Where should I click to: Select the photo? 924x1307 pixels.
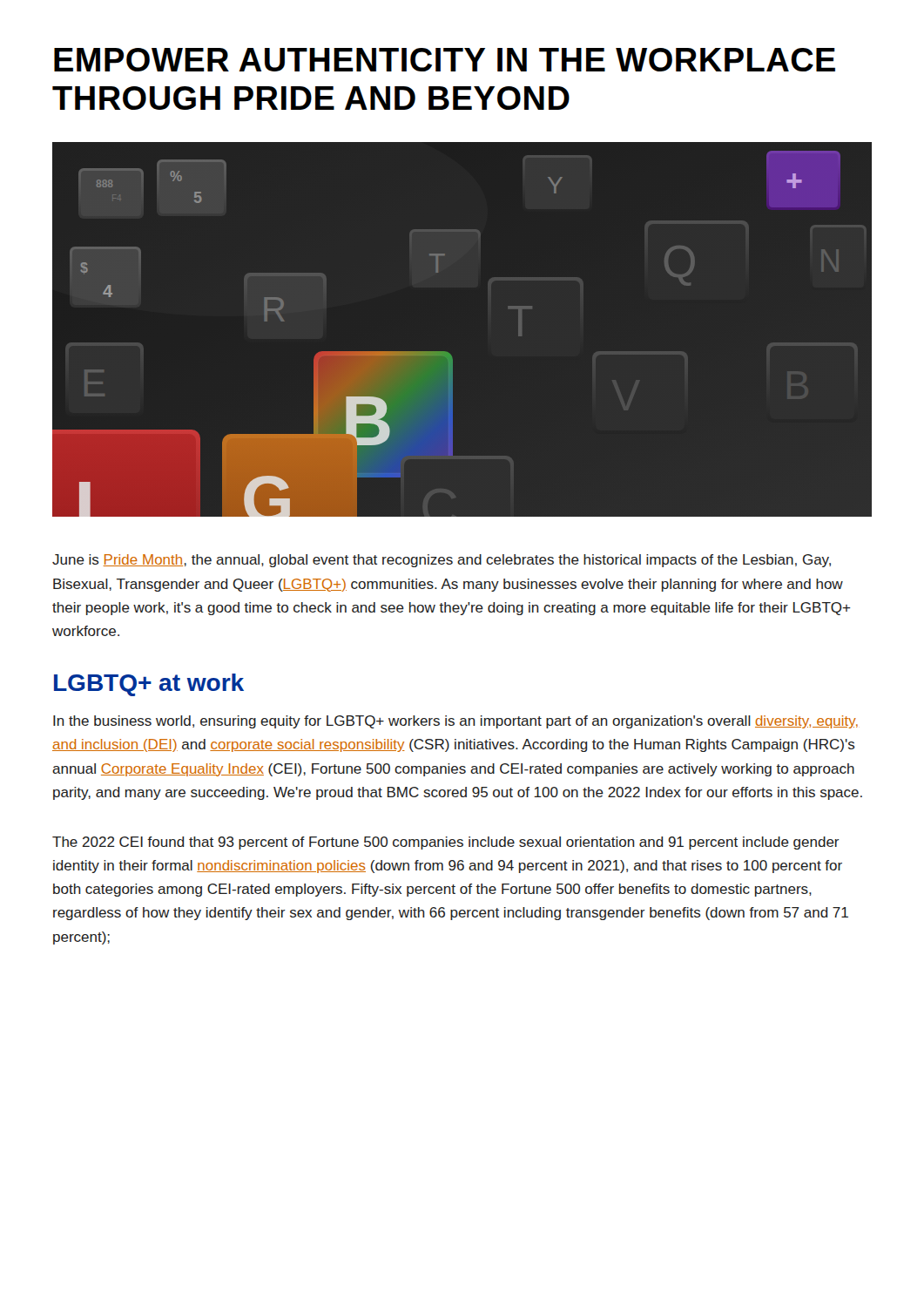coord(462,330)
